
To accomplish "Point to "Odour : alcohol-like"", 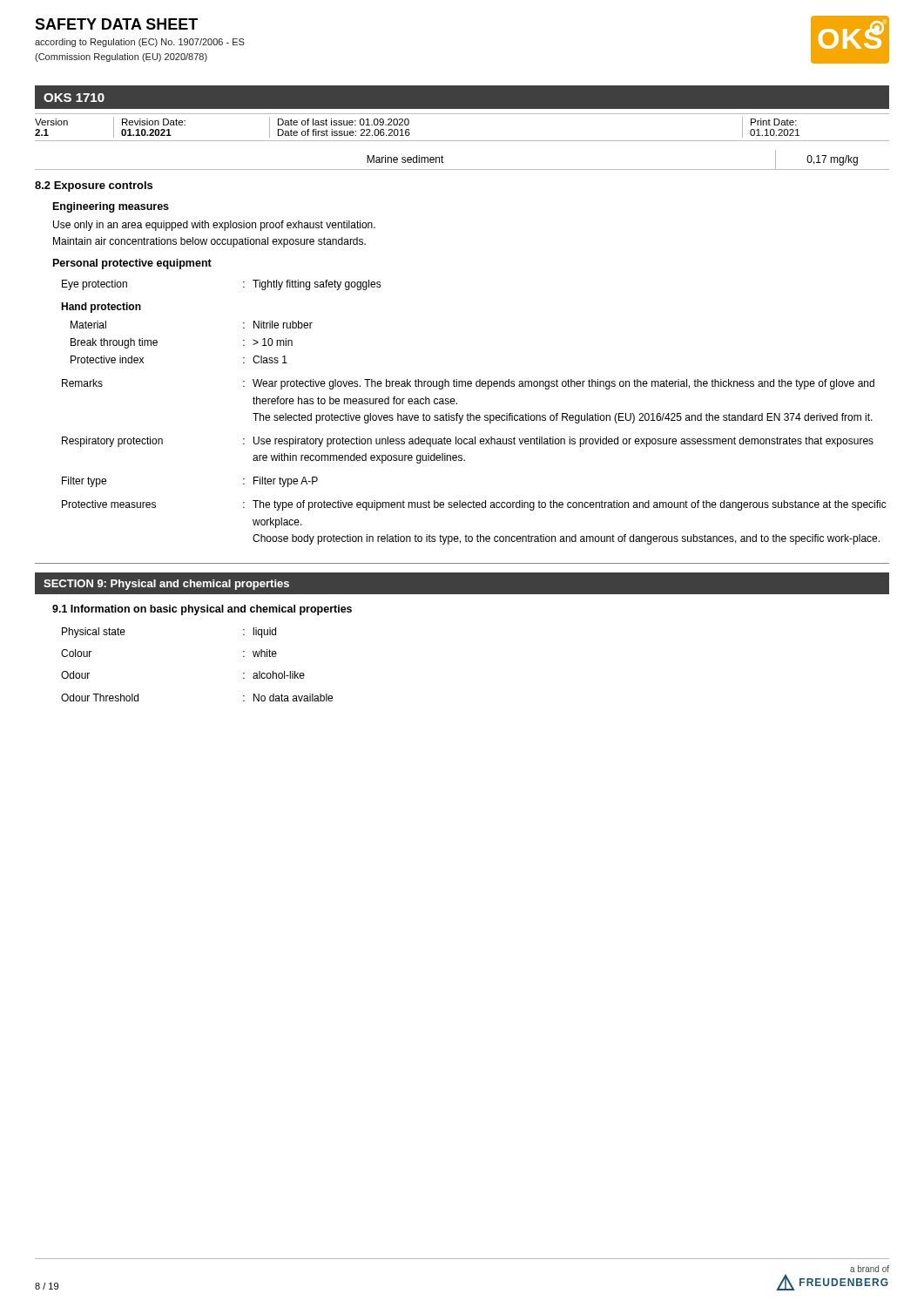I will [x=76, y=675].
